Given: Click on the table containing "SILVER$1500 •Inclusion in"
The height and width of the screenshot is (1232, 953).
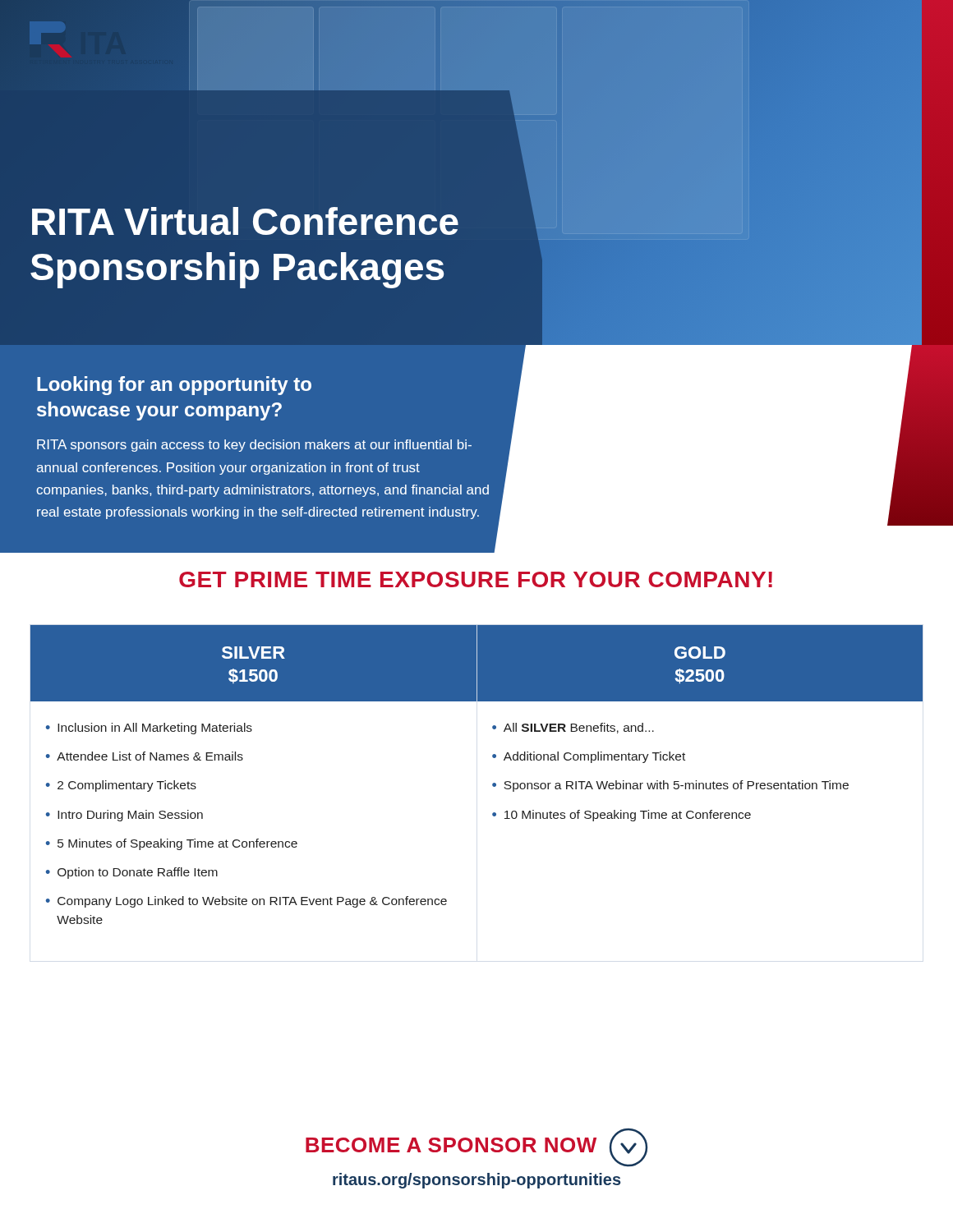Looking at the screenshot, I should [476, 793].
